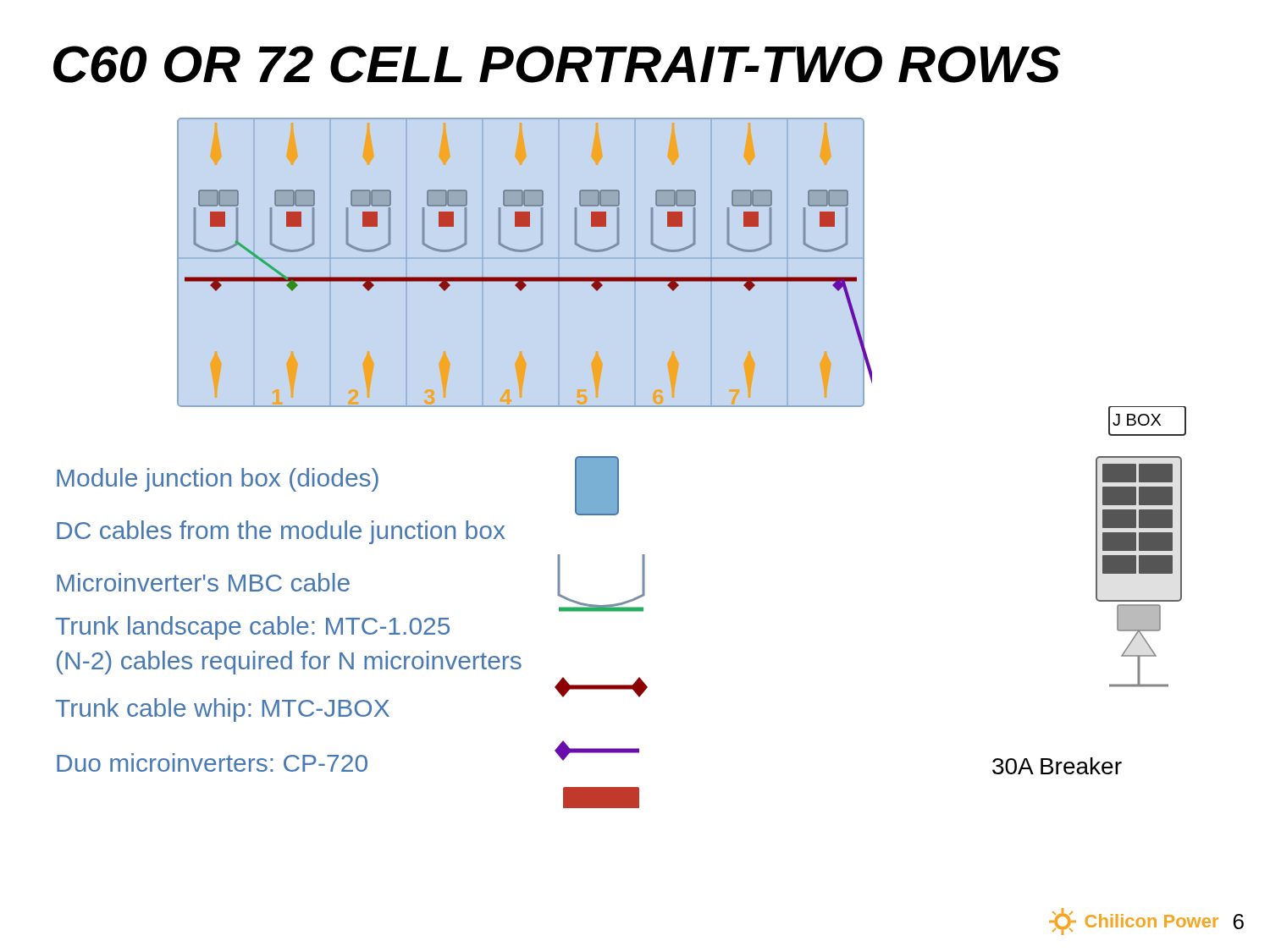Viewport: 1270px width, 952px height.
Task: Select the list item containing "Trunk cable whip: MTC-JBOX"
Action: (223, 708)
